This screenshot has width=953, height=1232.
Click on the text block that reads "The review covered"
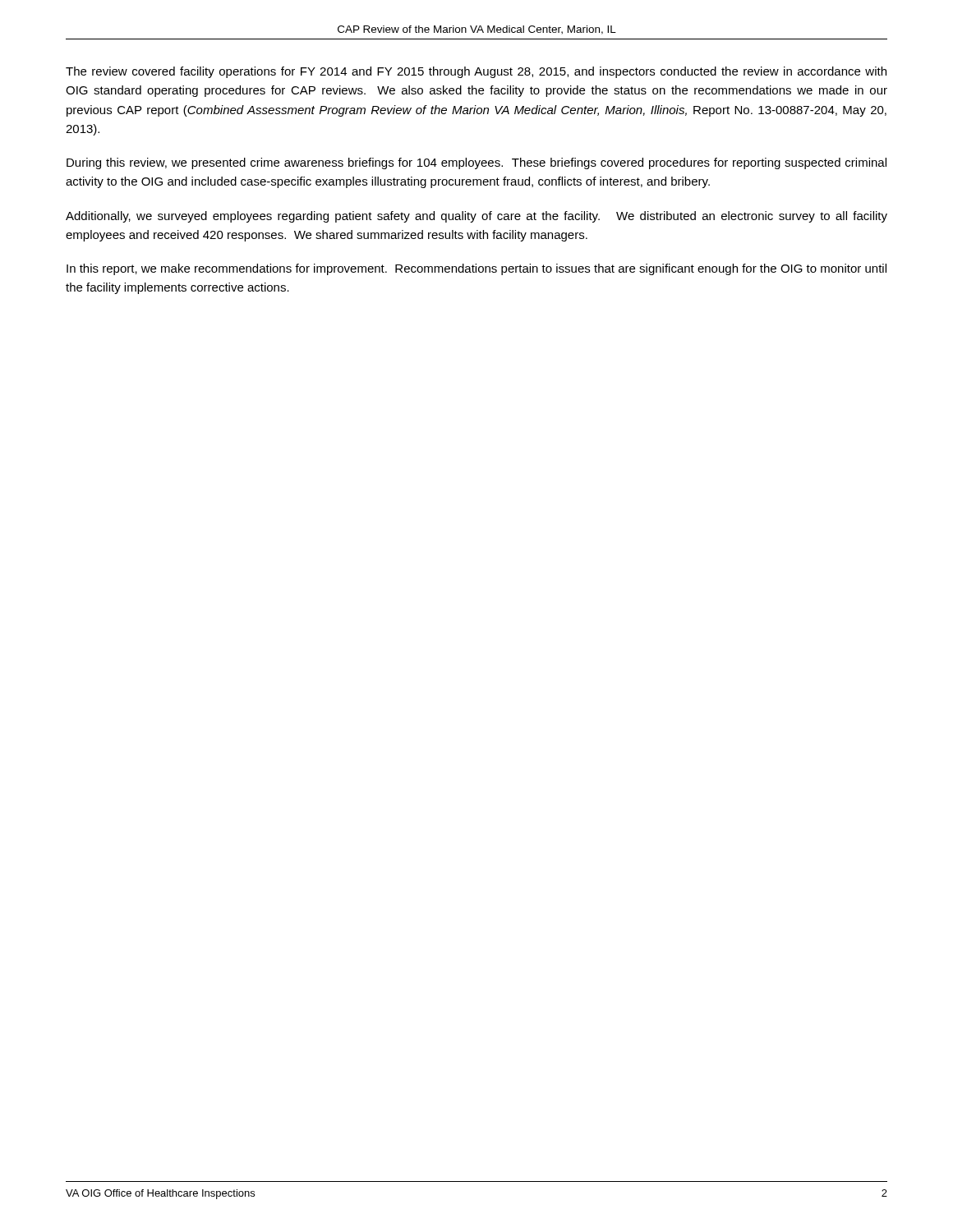[476, 100]
